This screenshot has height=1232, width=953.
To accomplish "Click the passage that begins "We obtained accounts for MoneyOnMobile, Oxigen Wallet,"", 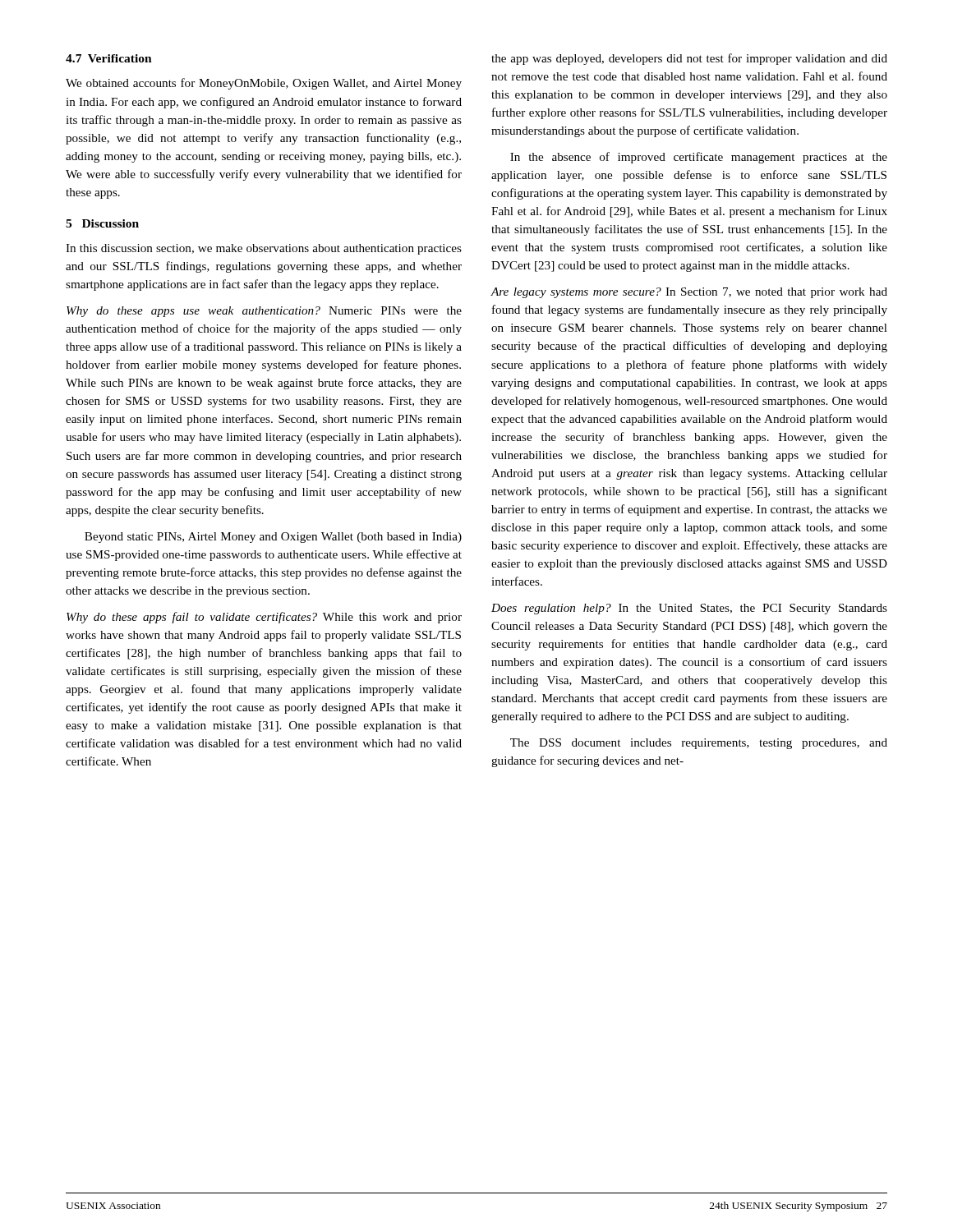I will pos(264,138).
